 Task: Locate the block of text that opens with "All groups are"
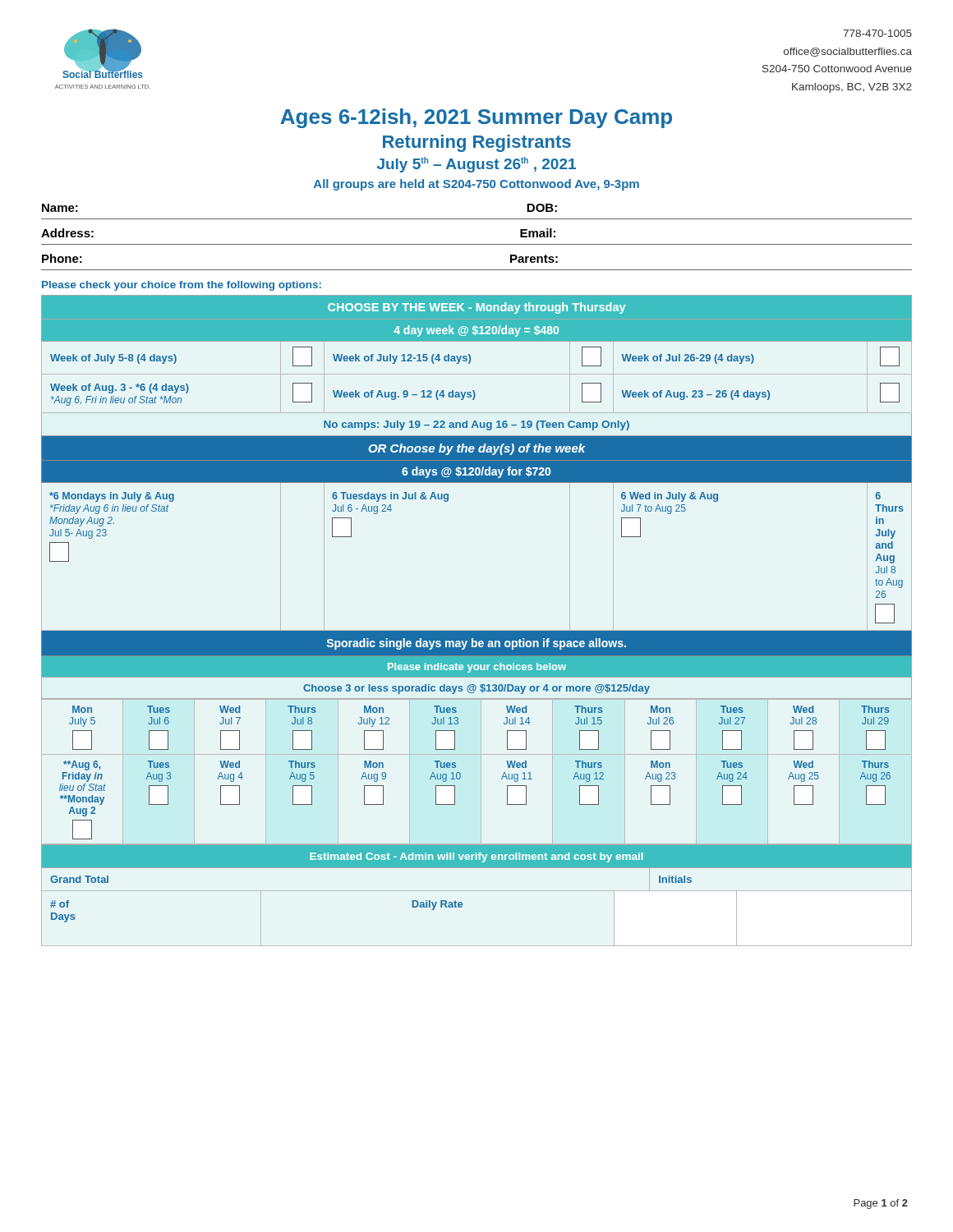[476, 184]
